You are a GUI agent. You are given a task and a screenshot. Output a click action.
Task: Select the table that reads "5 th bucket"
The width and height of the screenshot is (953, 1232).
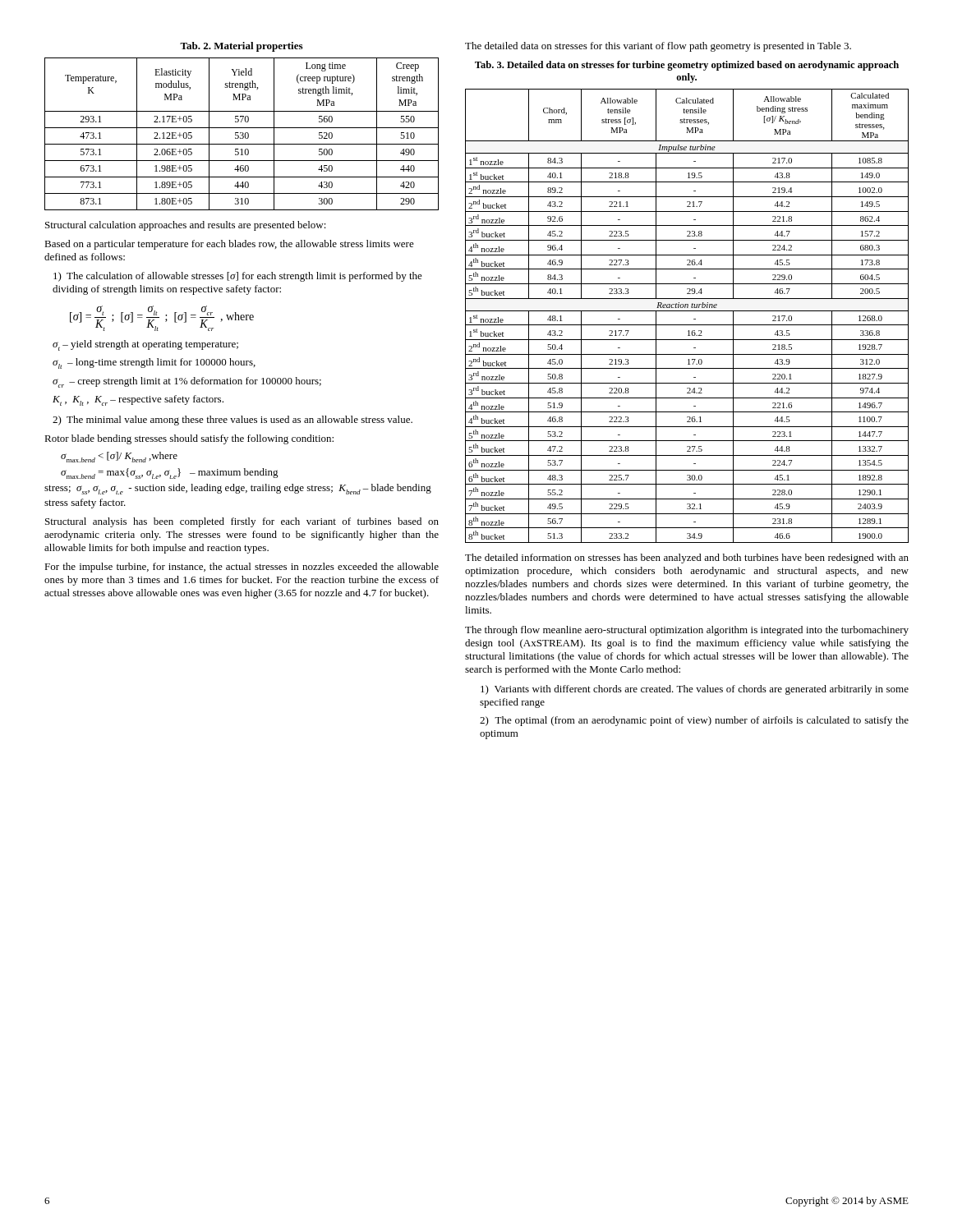click(687, 316)
